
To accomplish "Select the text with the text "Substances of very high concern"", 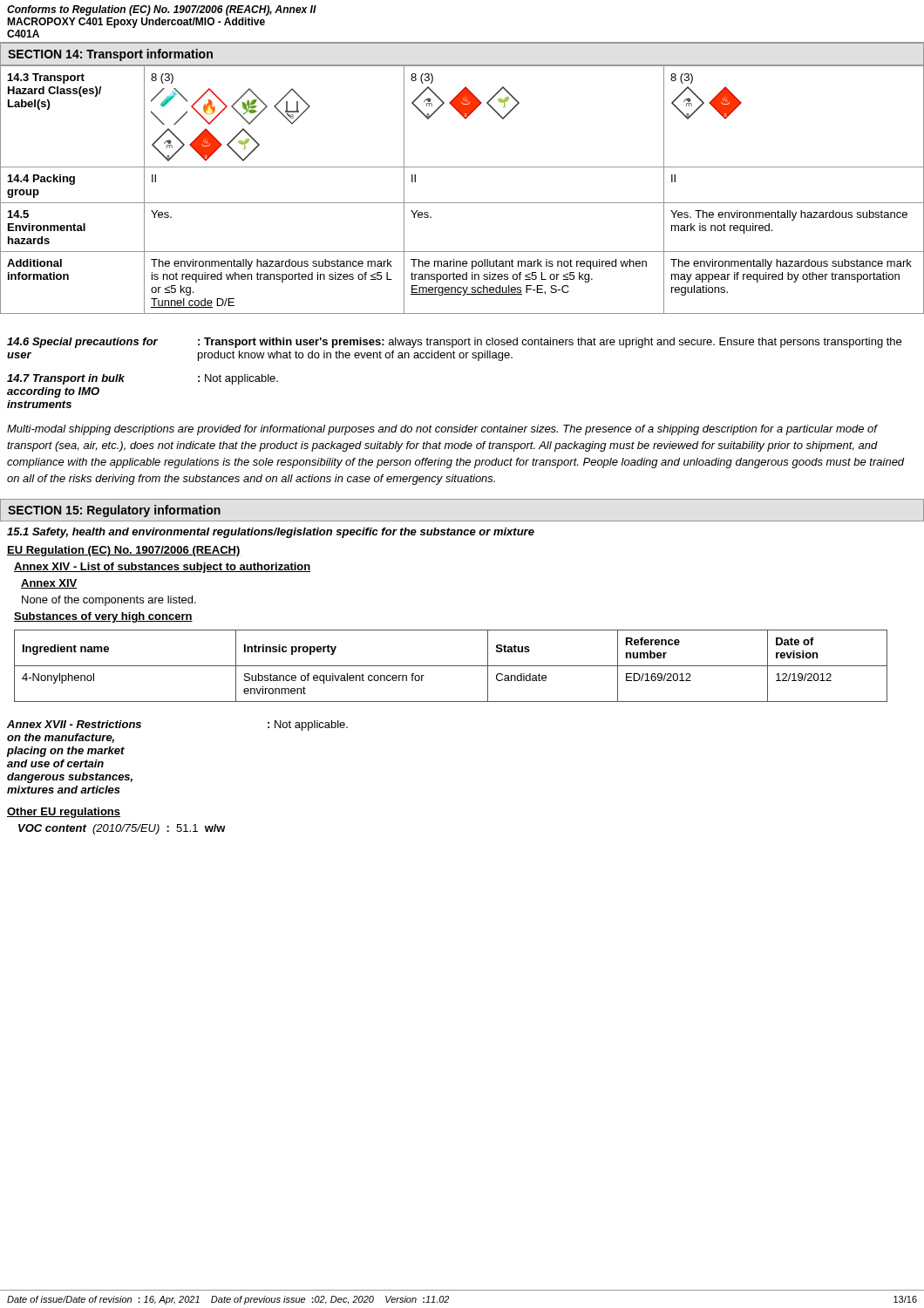I will pos(103,616).
